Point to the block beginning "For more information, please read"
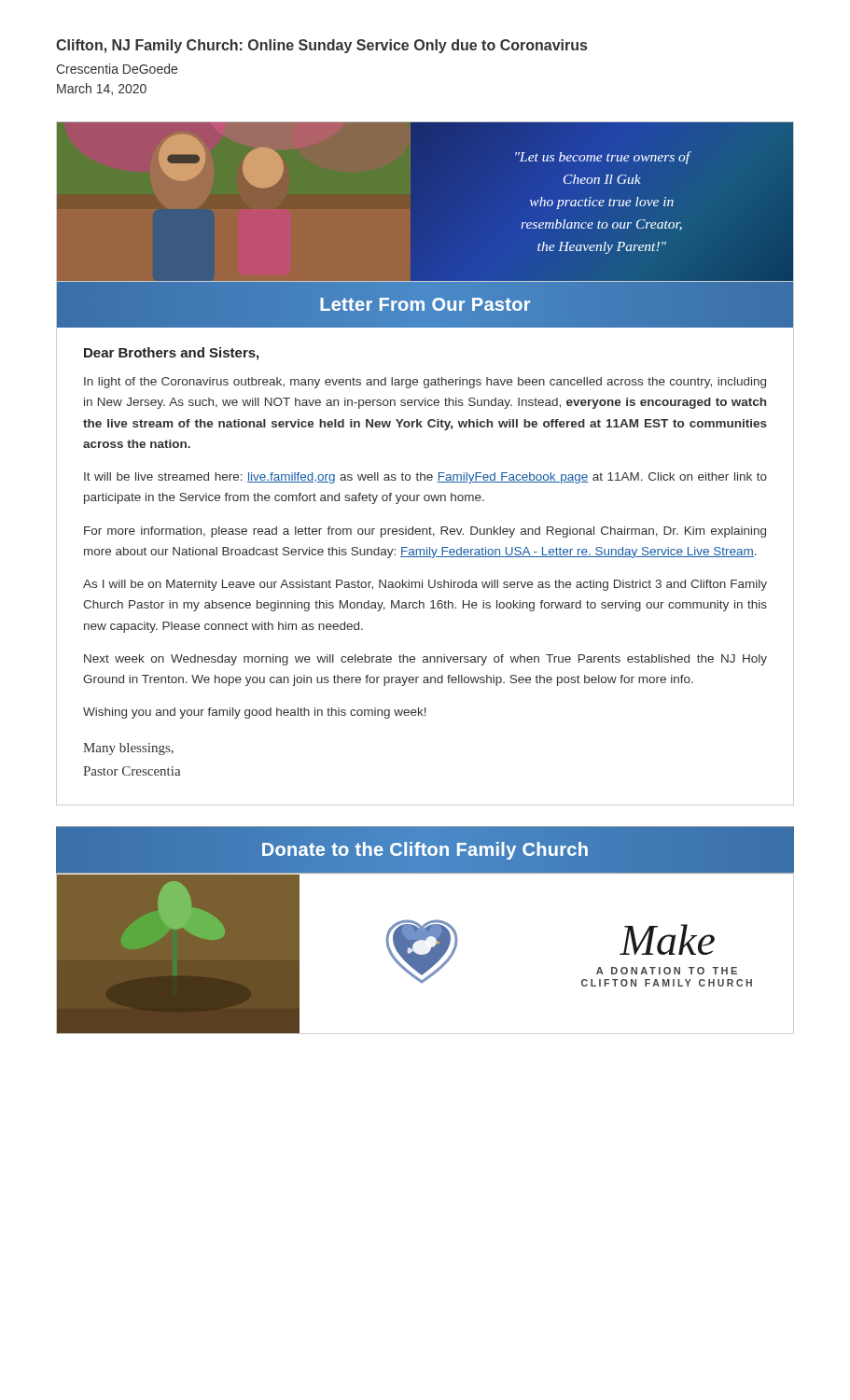 coord(425,541)
